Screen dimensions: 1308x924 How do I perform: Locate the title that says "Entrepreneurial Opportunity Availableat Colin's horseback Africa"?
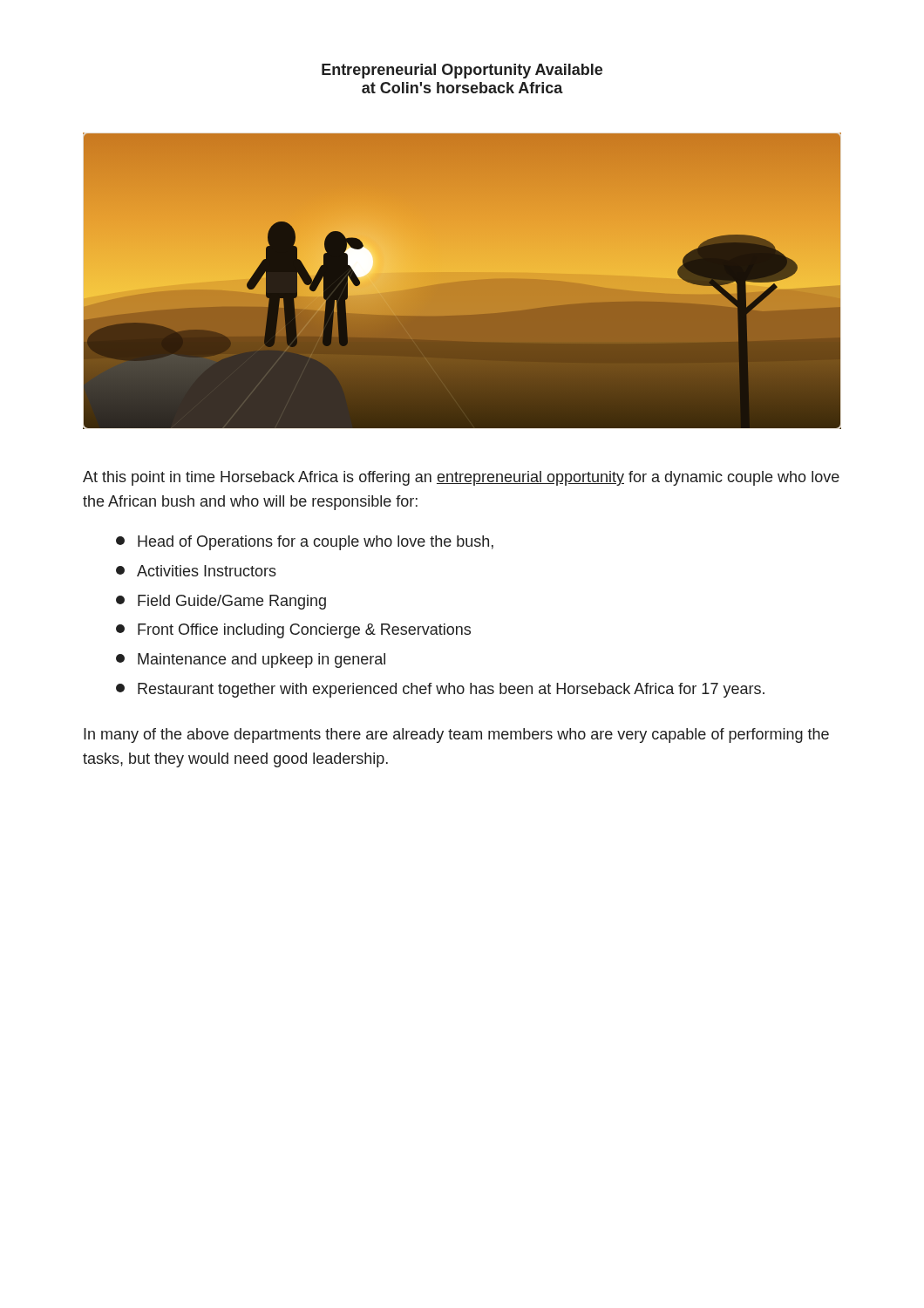point(462,79)
